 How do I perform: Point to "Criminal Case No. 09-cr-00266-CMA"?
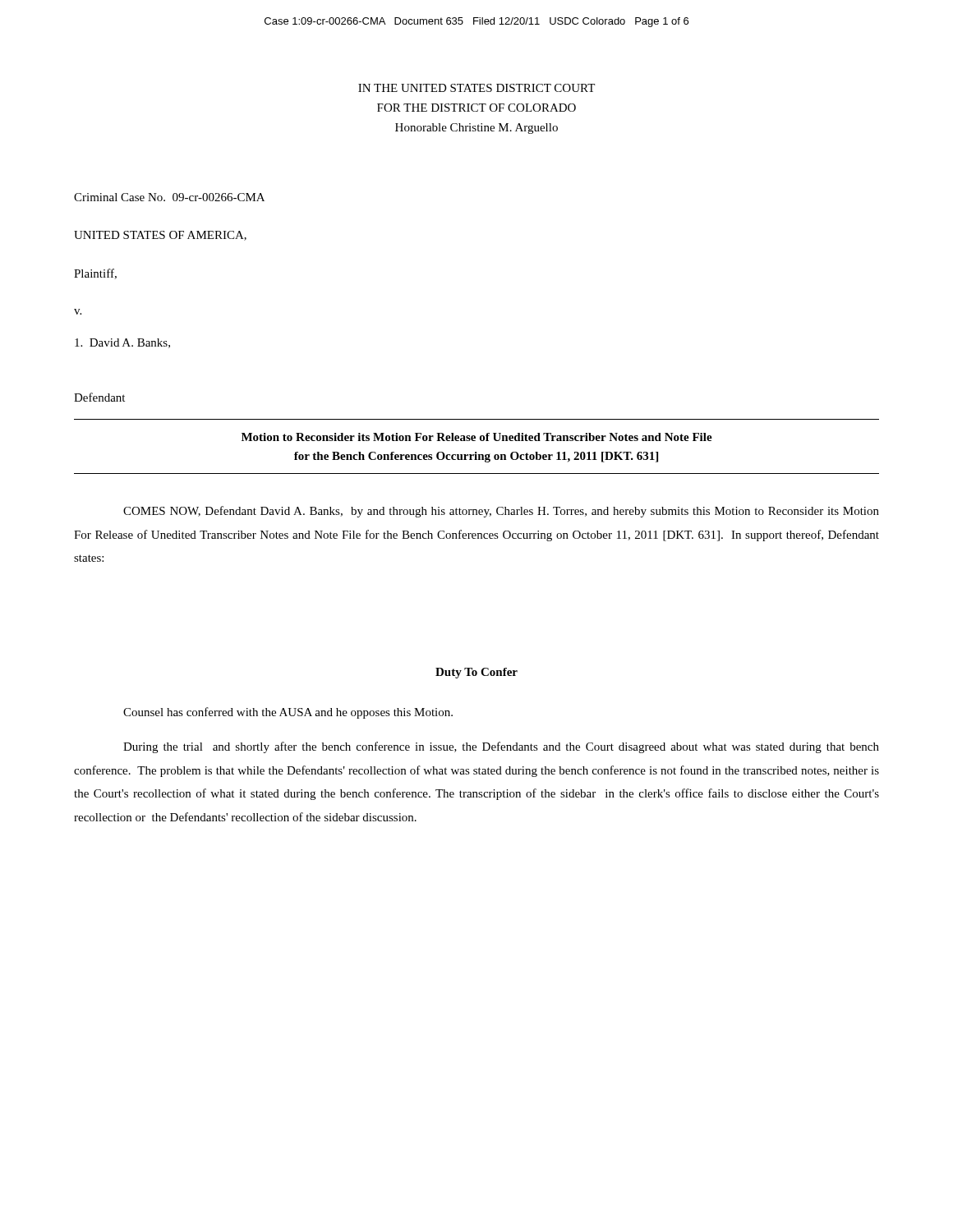169,197
